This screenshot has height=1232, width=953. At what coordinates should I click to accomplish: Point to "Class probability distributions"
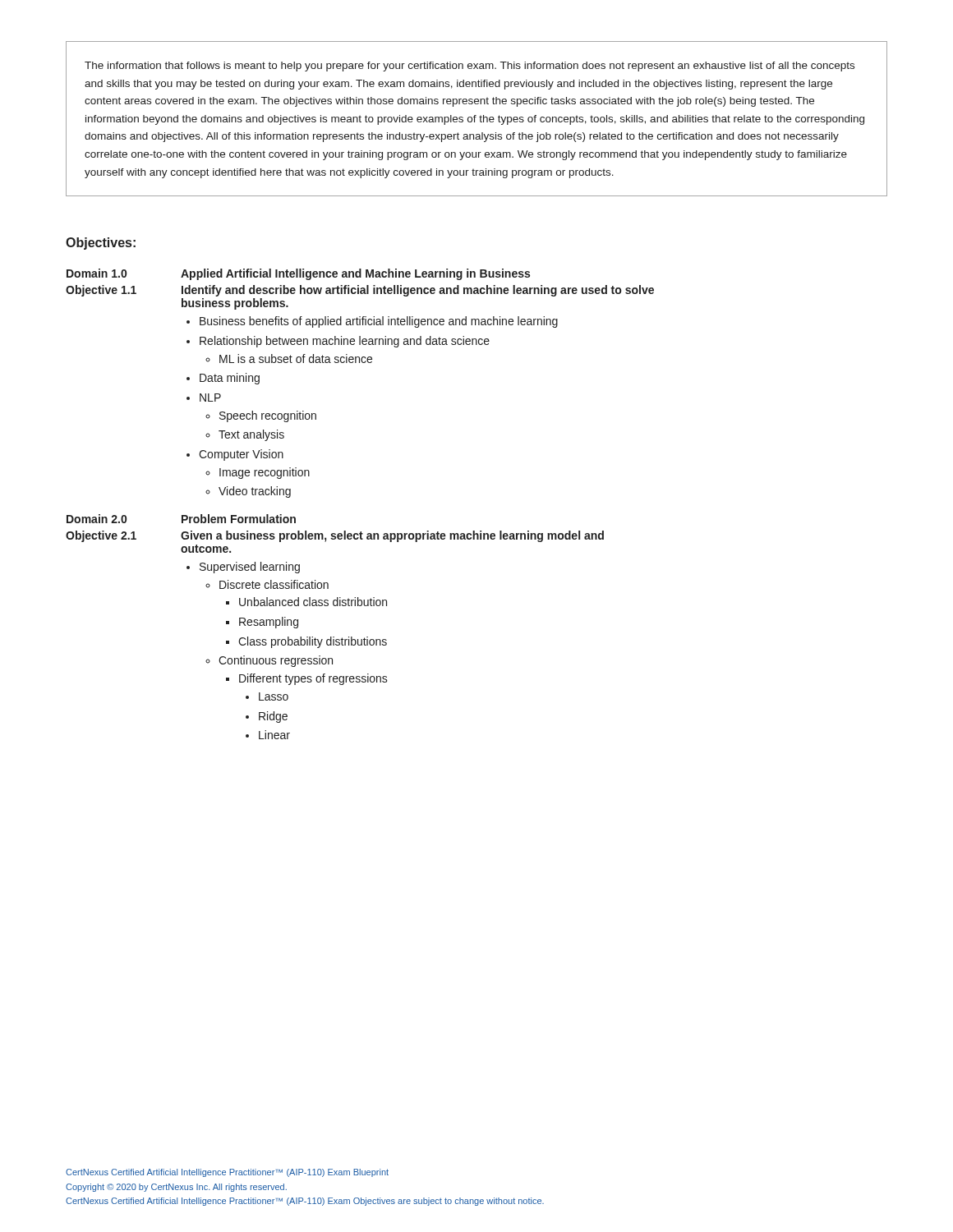coord(313,641)
